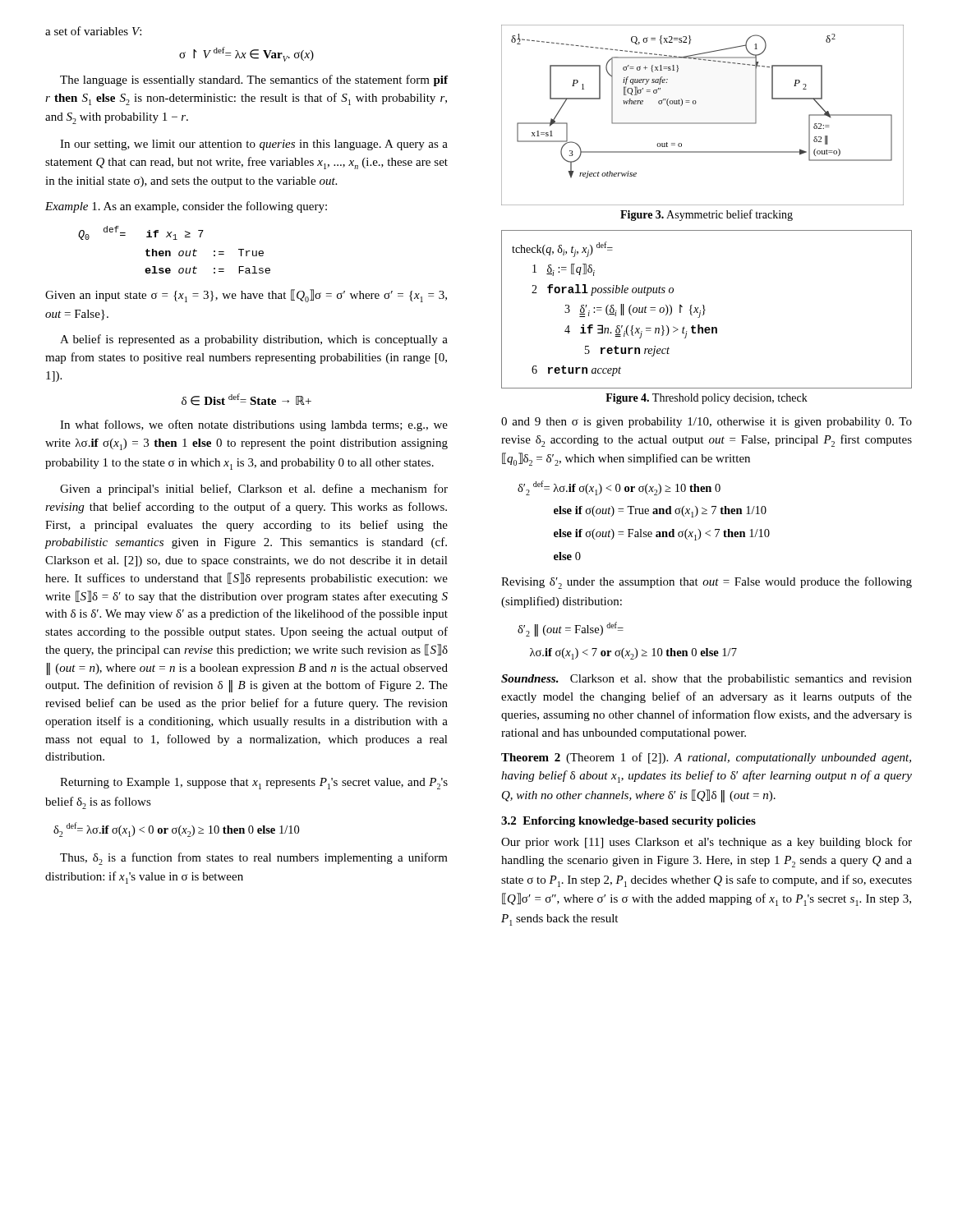Select the text starting "Q0 def= if x1 ≥ 7"
This screenshot has width=953, height=1232.
pos(175,251)
